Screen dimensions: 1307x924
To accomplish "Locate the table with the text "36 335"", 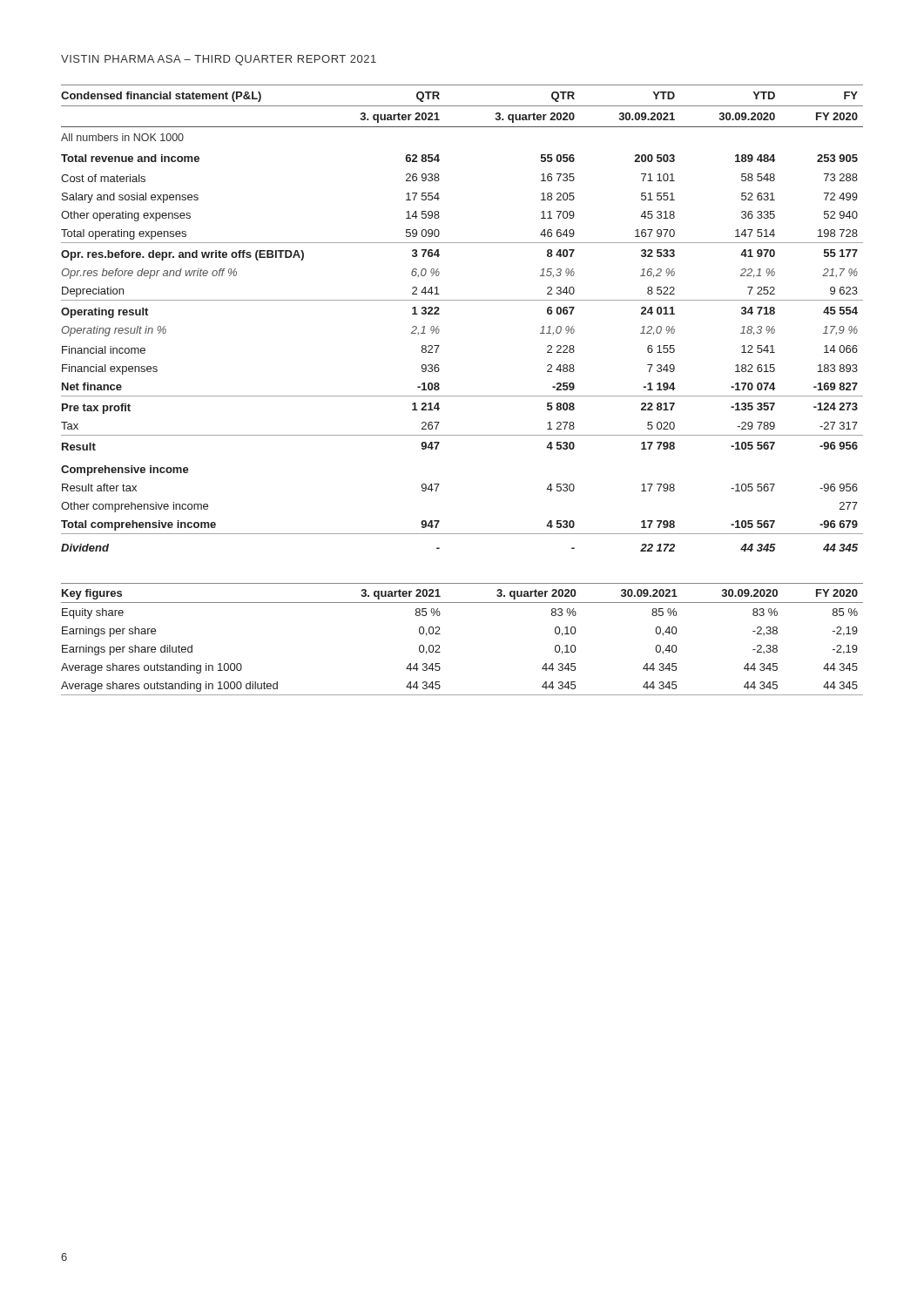I will pyautogui.click(x=462, y=321).
